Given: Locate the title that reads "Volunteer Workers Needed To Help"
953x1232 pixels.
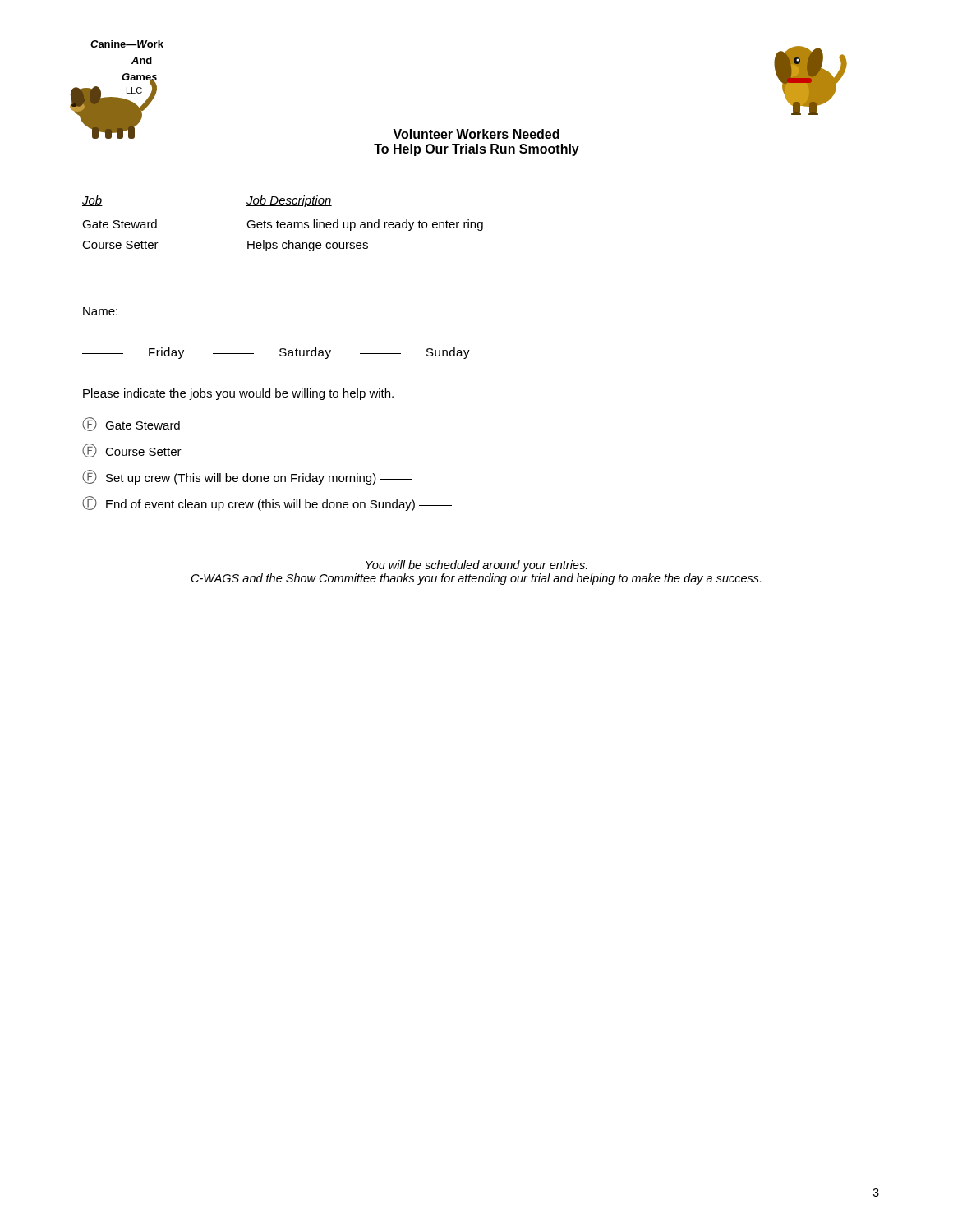Looking at the screenshot, I should (x=476, y=142).
